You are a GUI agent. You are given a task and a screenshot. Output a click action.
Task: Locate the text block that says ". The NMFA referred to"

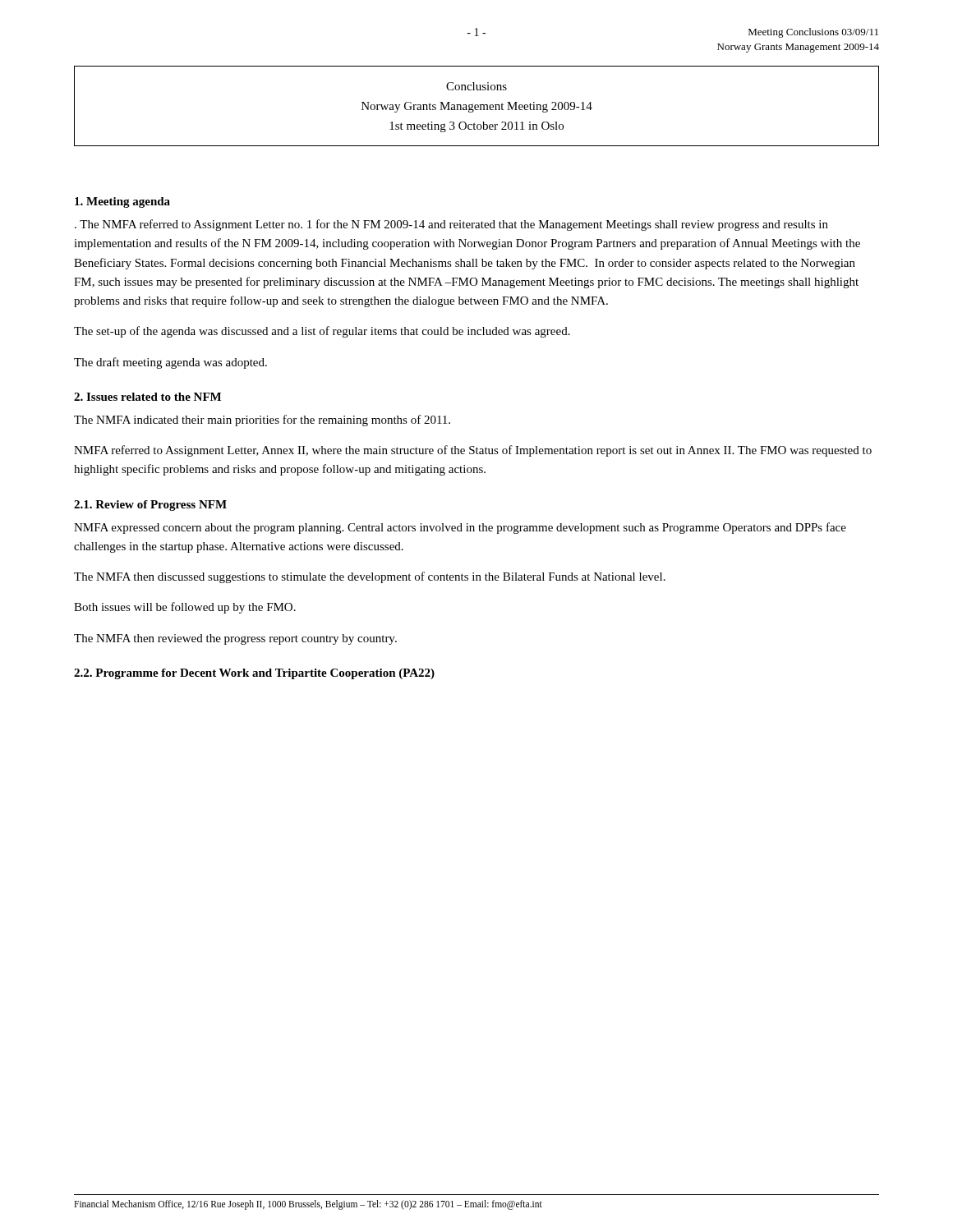pos(467,262)
